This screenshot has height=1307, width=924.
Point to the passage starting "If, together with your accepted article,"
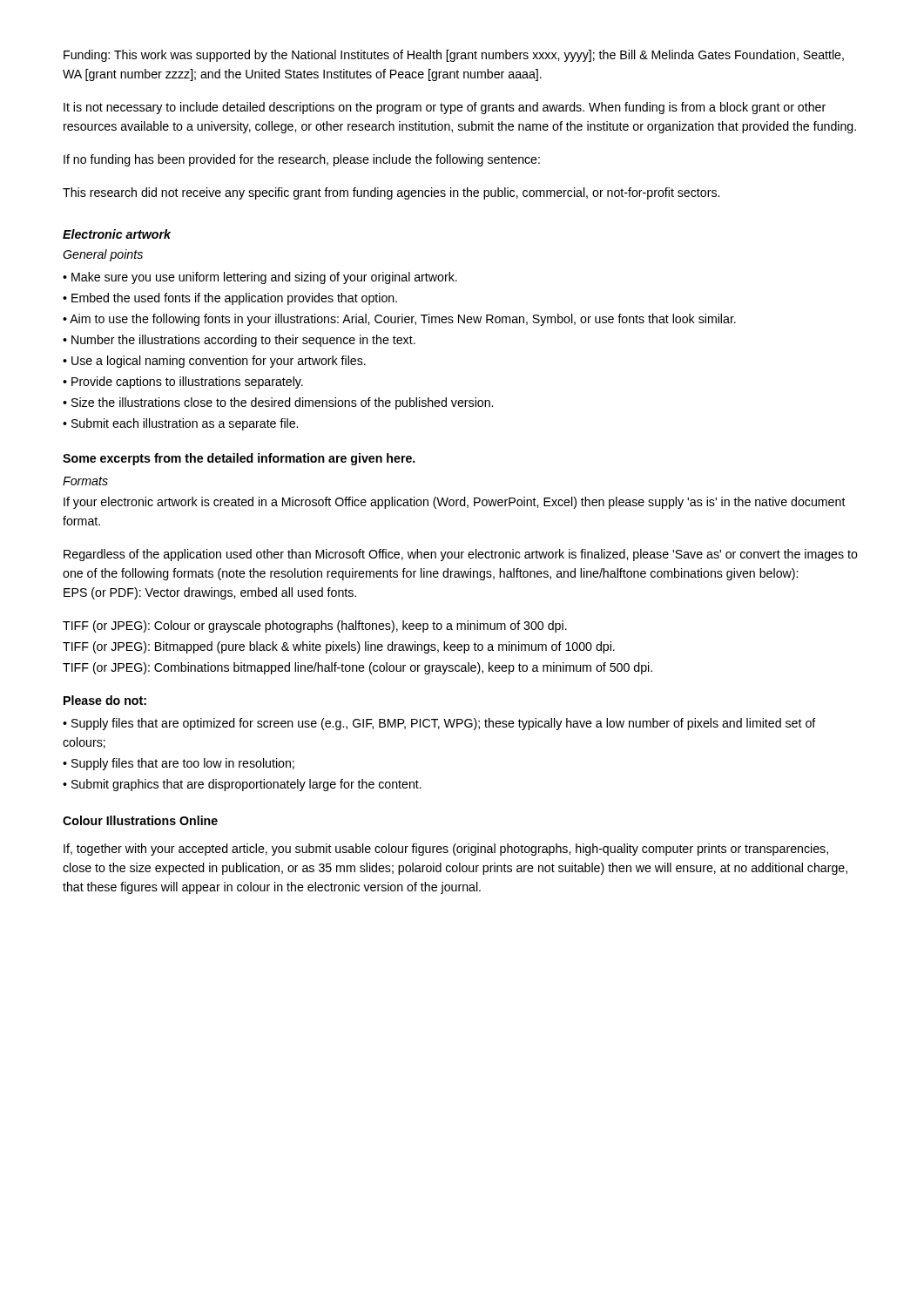[456, 868]
